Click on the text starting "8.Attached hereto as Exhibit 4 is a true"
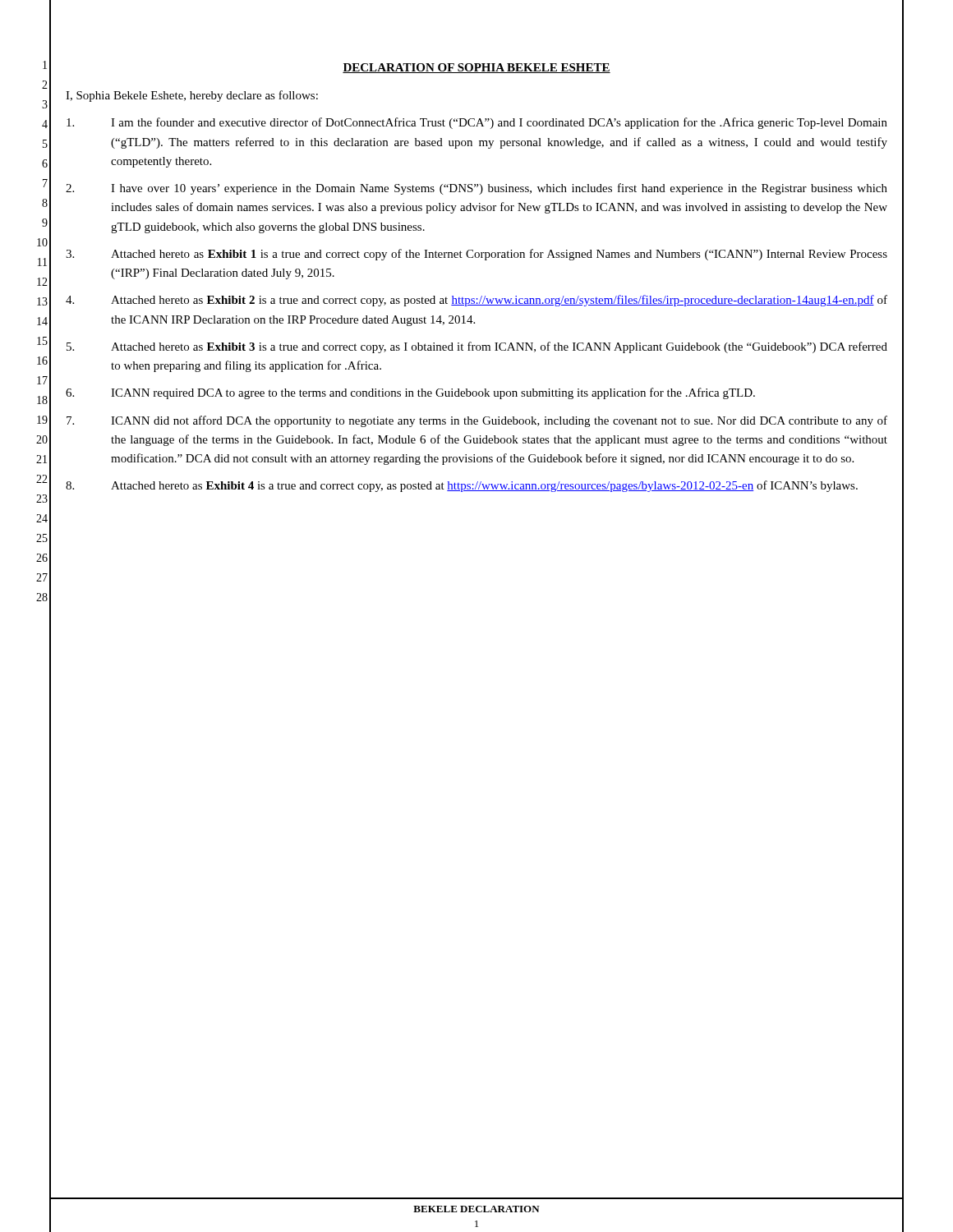 (476, 486)
